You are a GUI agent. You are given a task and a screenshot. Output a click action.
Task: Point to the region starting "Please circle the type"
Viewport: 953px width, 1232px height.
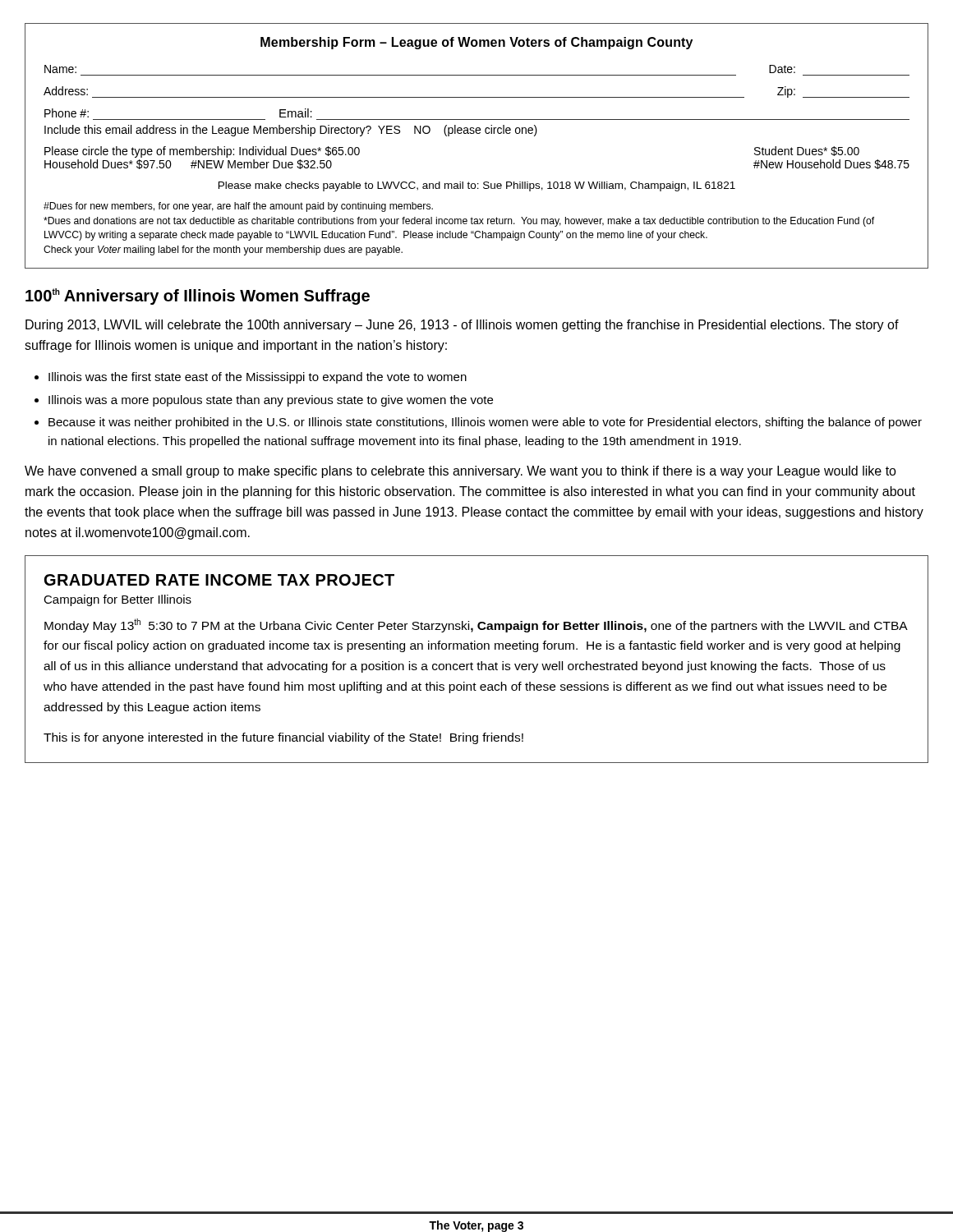pyautogui.click(x=204, y=152)
